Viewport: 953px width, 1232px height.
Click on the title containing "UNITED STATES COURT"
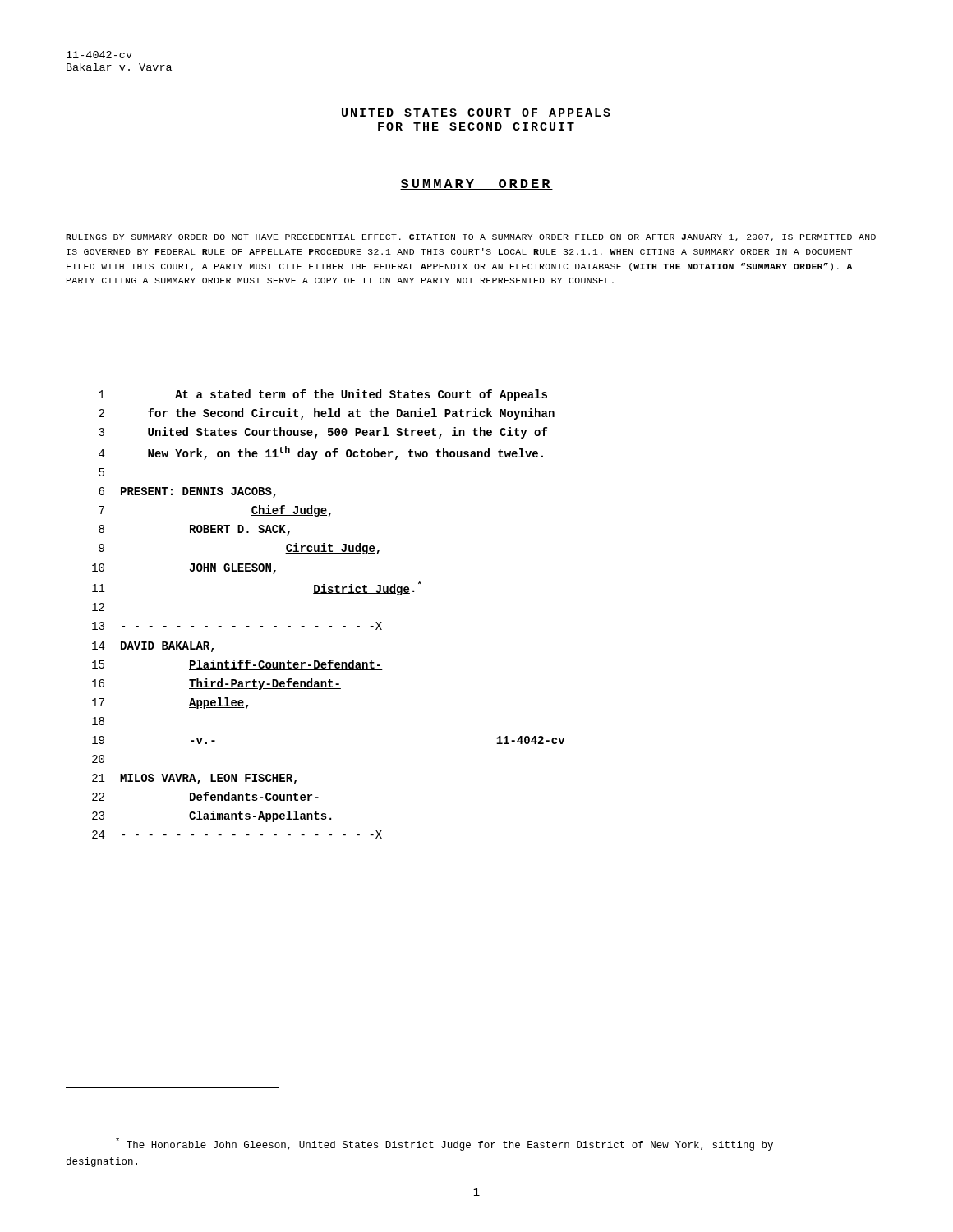pos(476,121)
